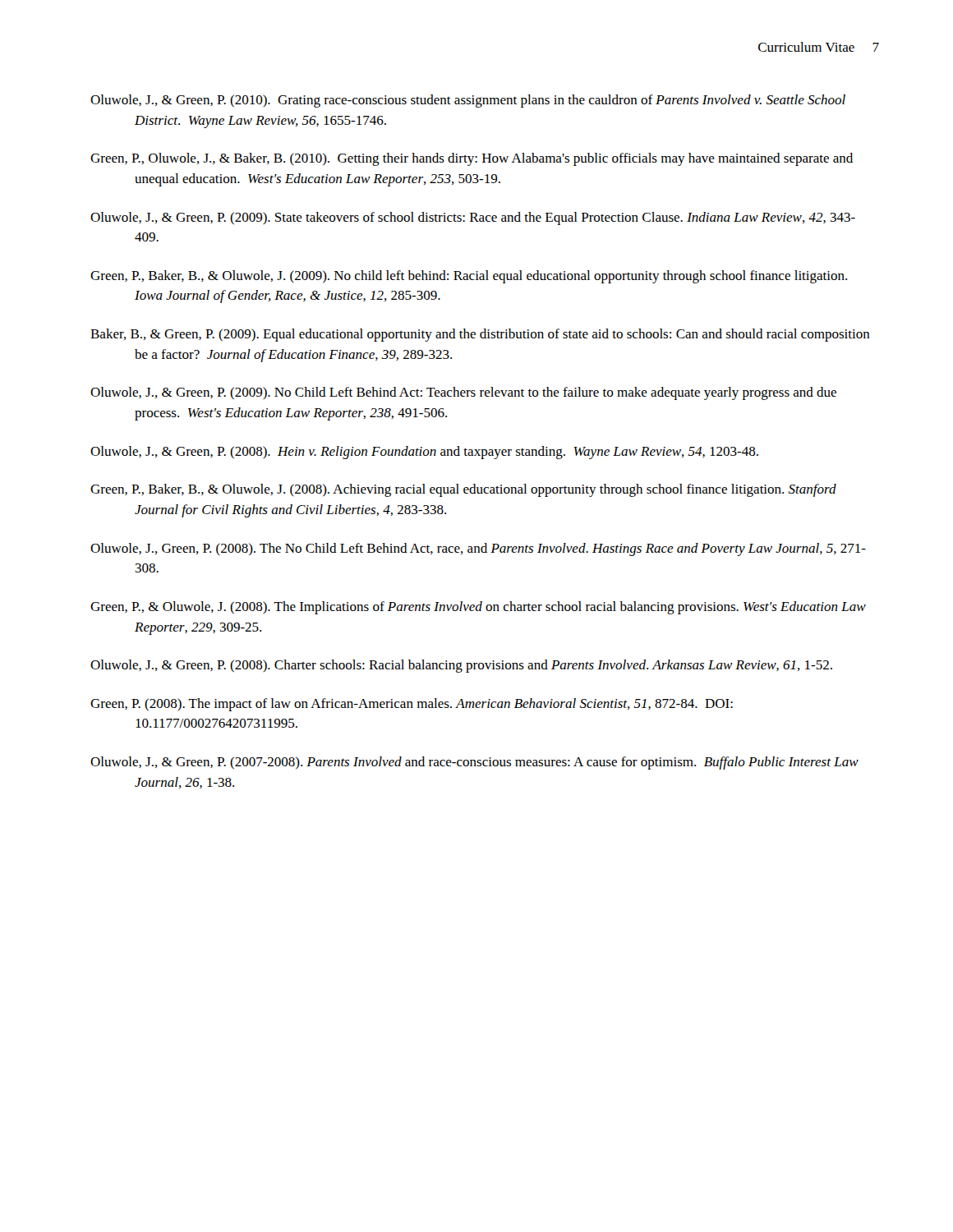The image size is (953, 1232).
Task: Click on the passage starting "Oluwole, J., & Green, P. (2007-2008). Parents"
Action: (485, 773)
